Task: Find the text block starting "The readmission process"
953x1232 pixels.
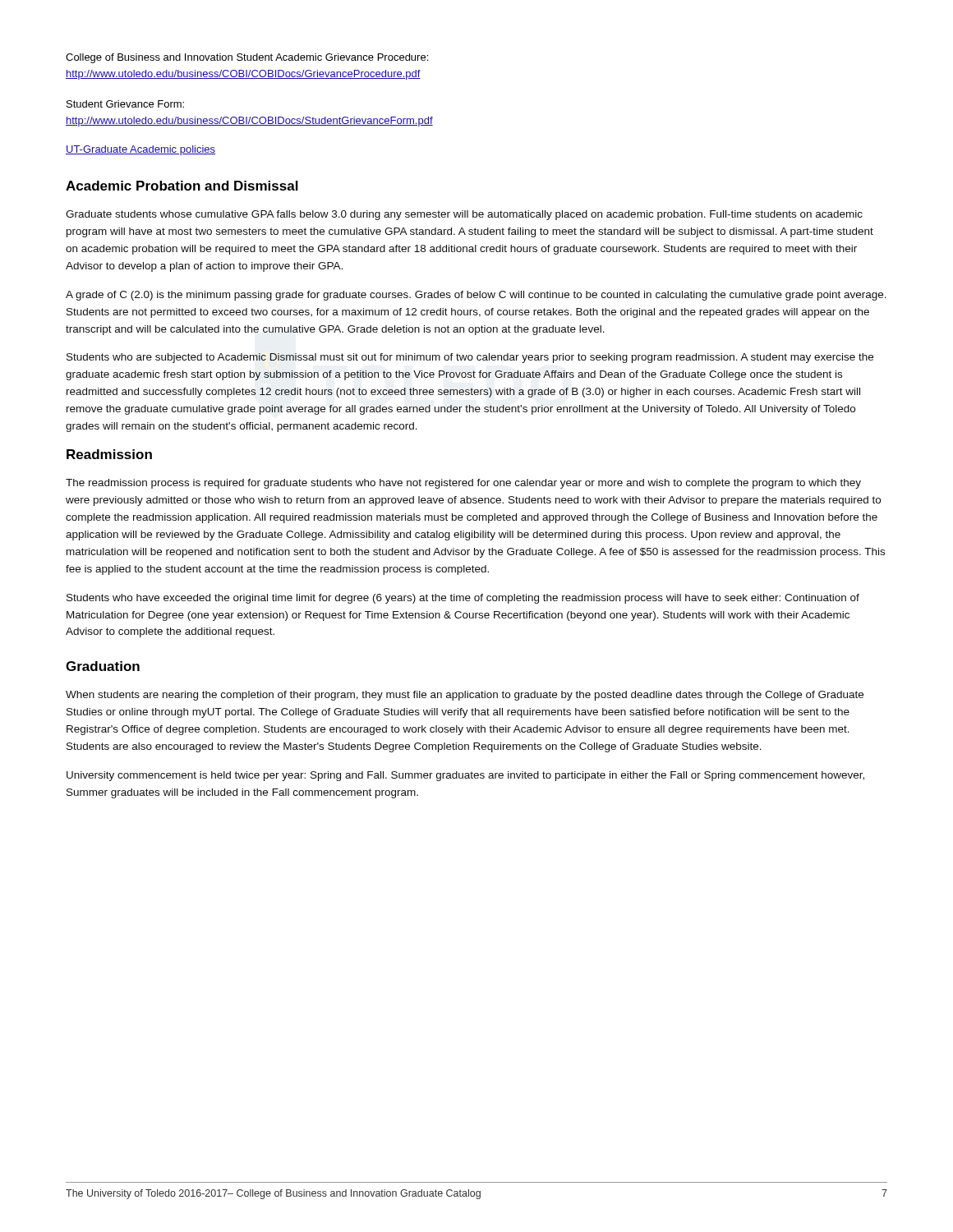Action: pos(476,526)
